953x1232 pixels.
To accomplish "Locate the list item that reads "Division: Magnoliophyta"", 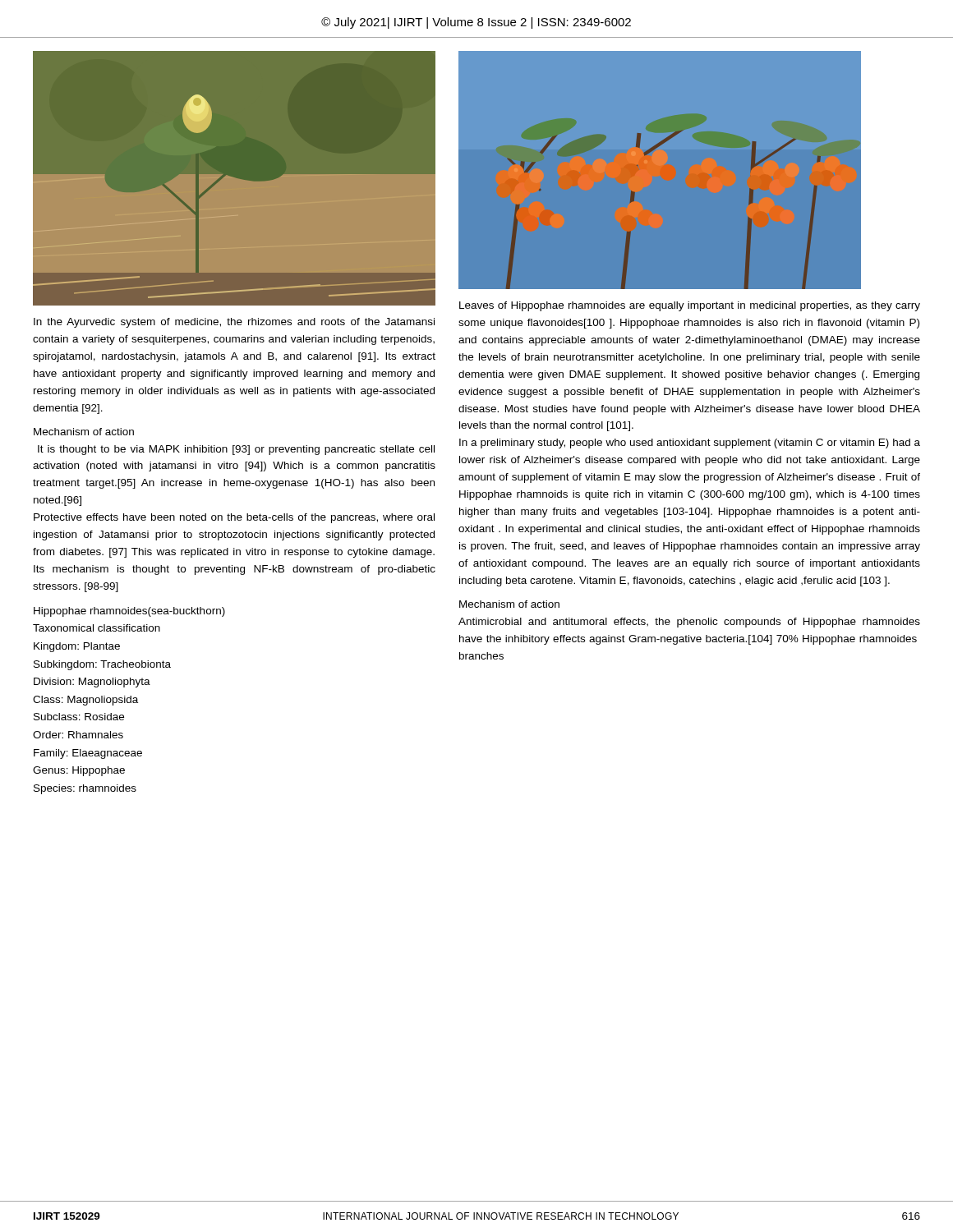I will [x=91, y=681].
